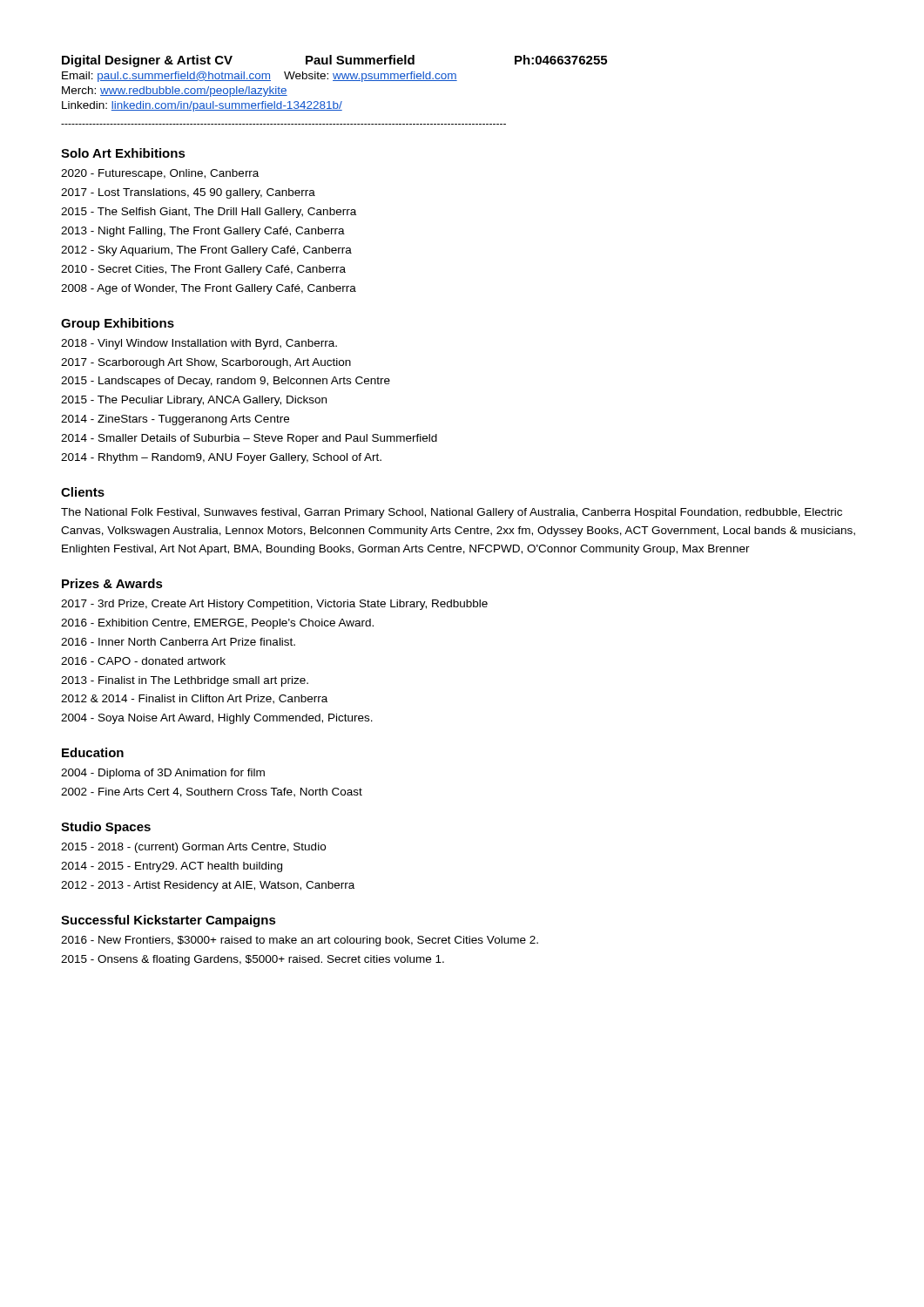
Task: Point to the block beginning "2016 - Exhibition"
Action: pos(218,622)
